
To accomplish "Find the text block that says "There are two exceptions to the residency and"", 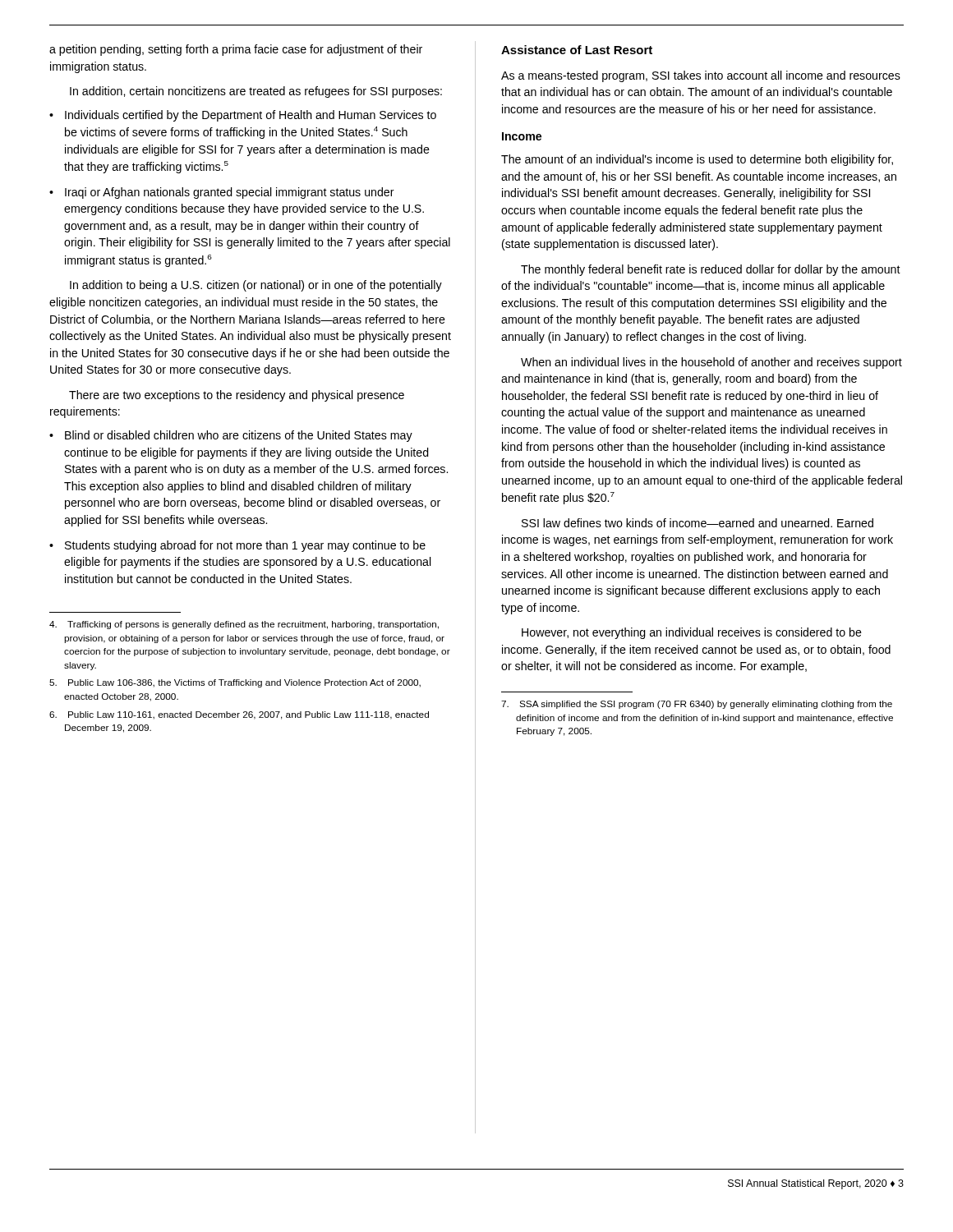I will [x=227, y=403].
